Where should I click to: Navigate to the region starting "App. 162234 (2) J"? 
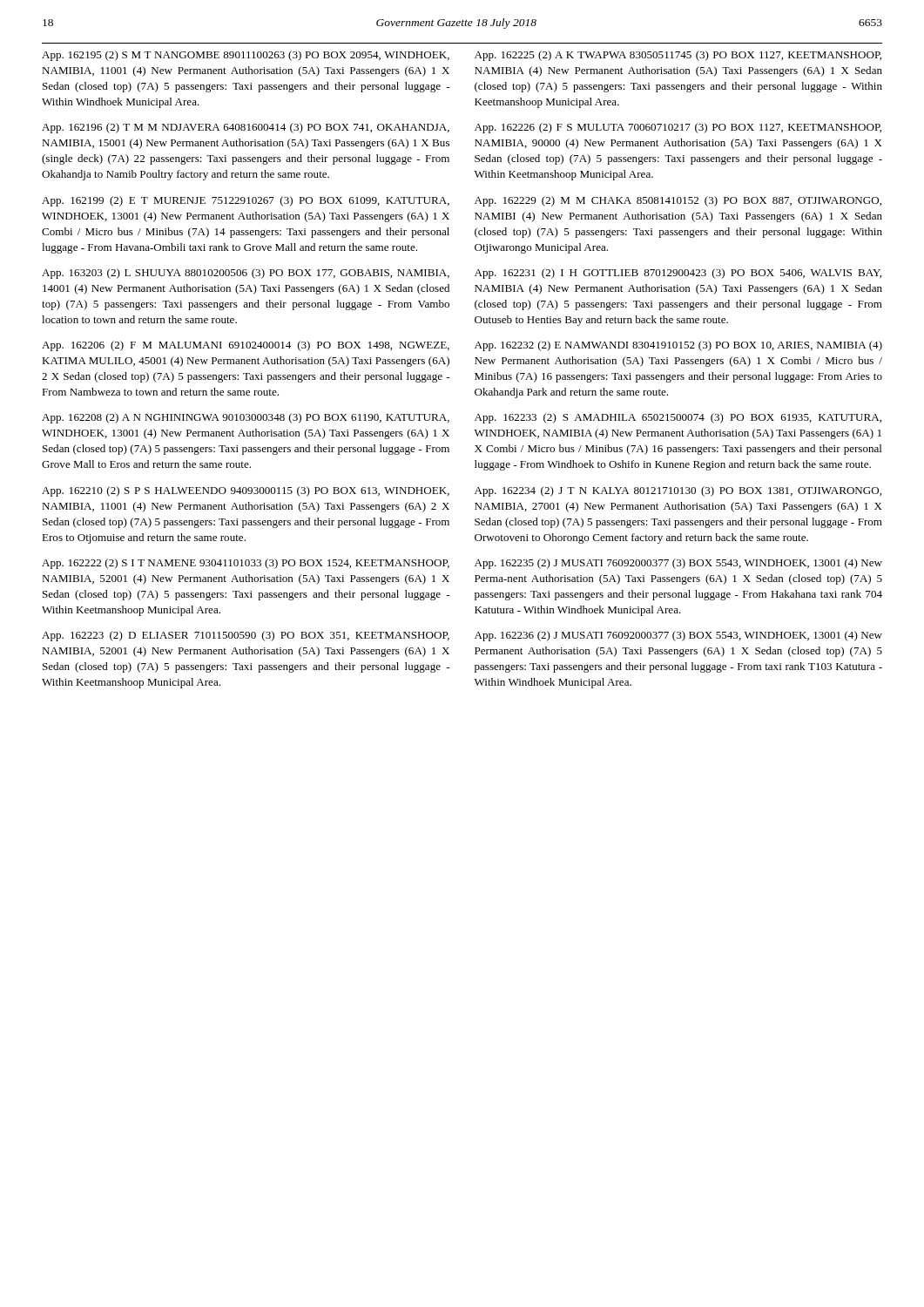[x=678, y=513]
